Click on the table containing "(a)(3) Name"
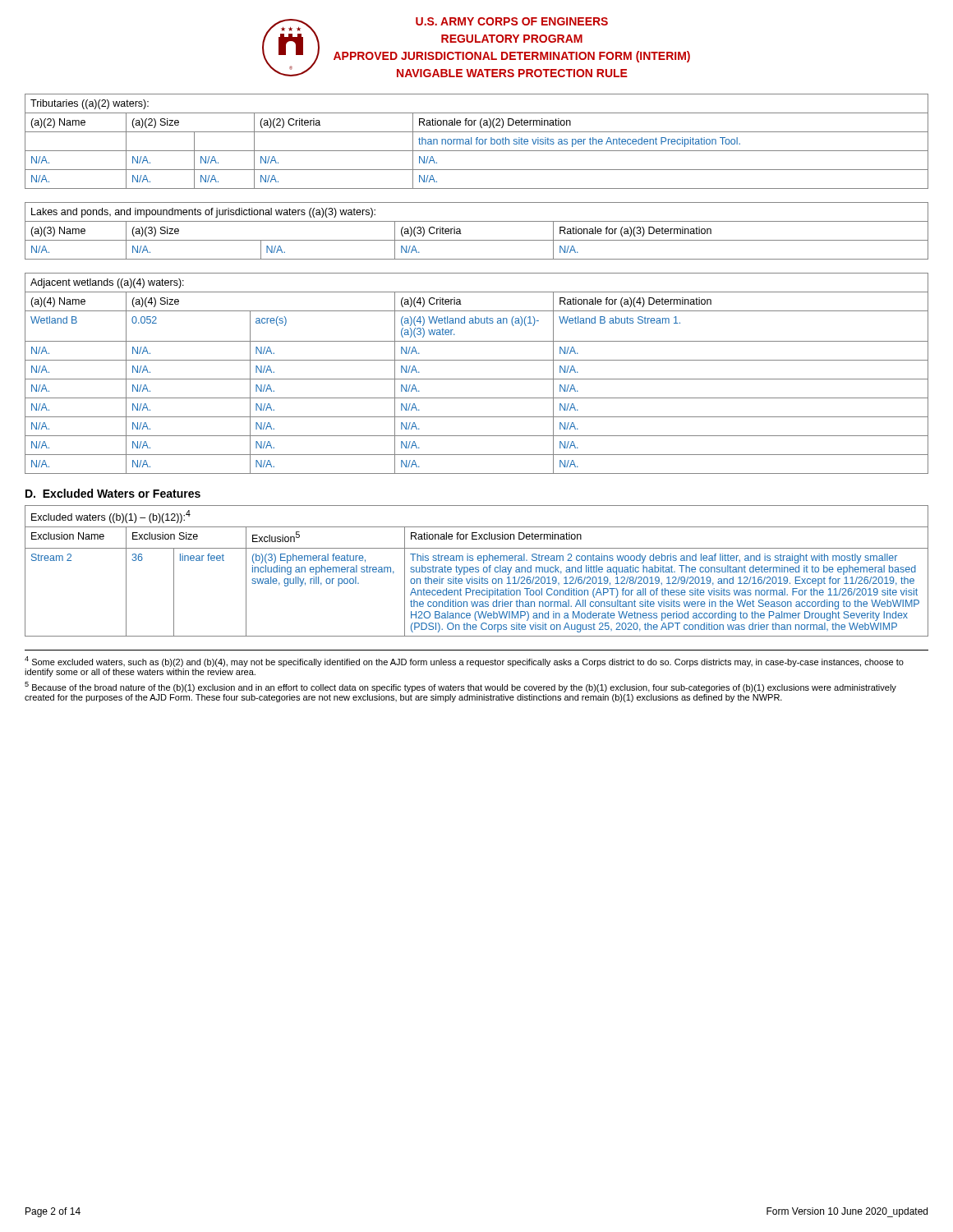This screenshot has height=1232, width=953. pyautogui.click(x=476, y=231)
